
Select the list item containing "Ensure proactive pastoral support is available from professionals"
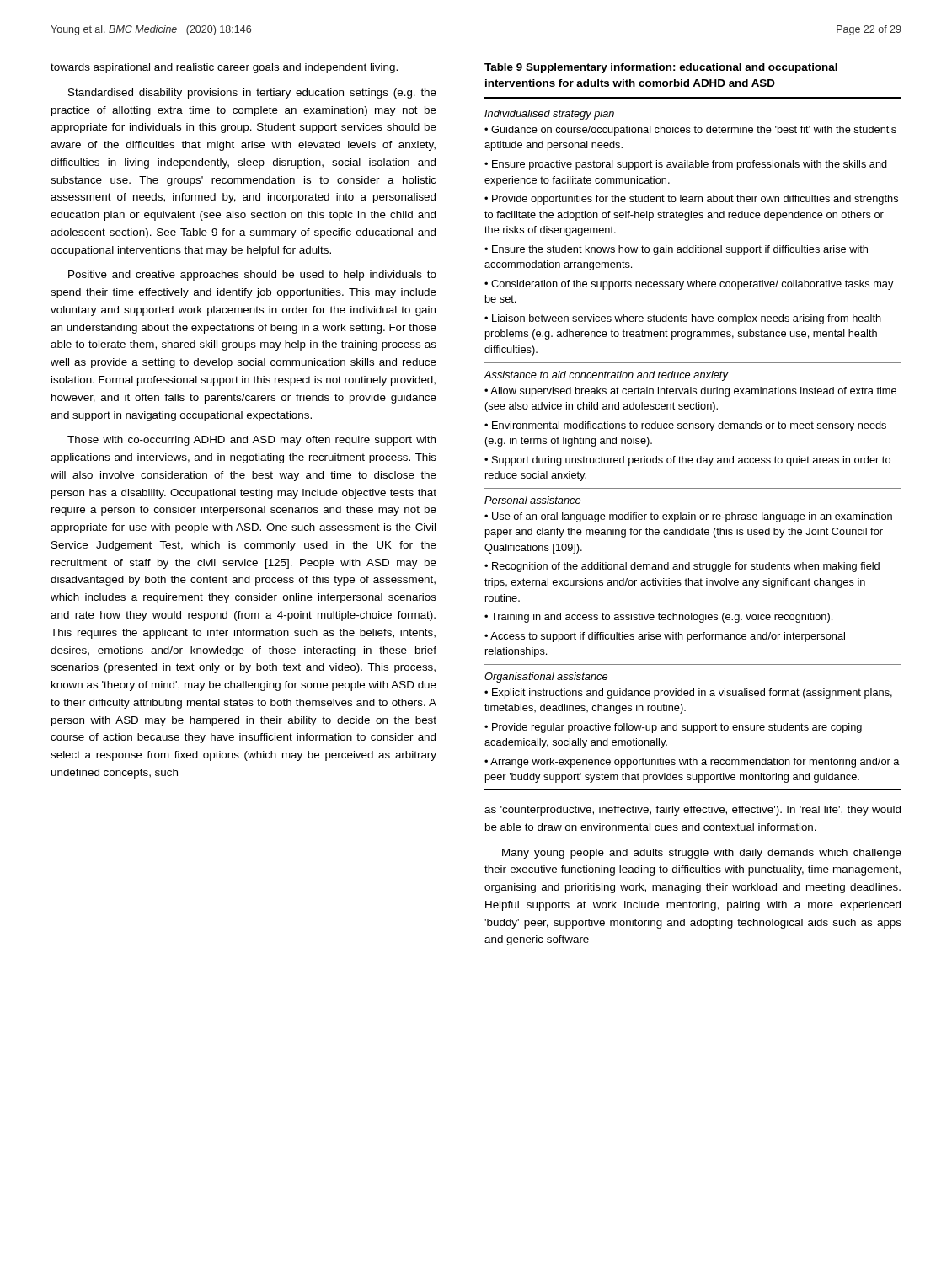click(x=686, y=172)
